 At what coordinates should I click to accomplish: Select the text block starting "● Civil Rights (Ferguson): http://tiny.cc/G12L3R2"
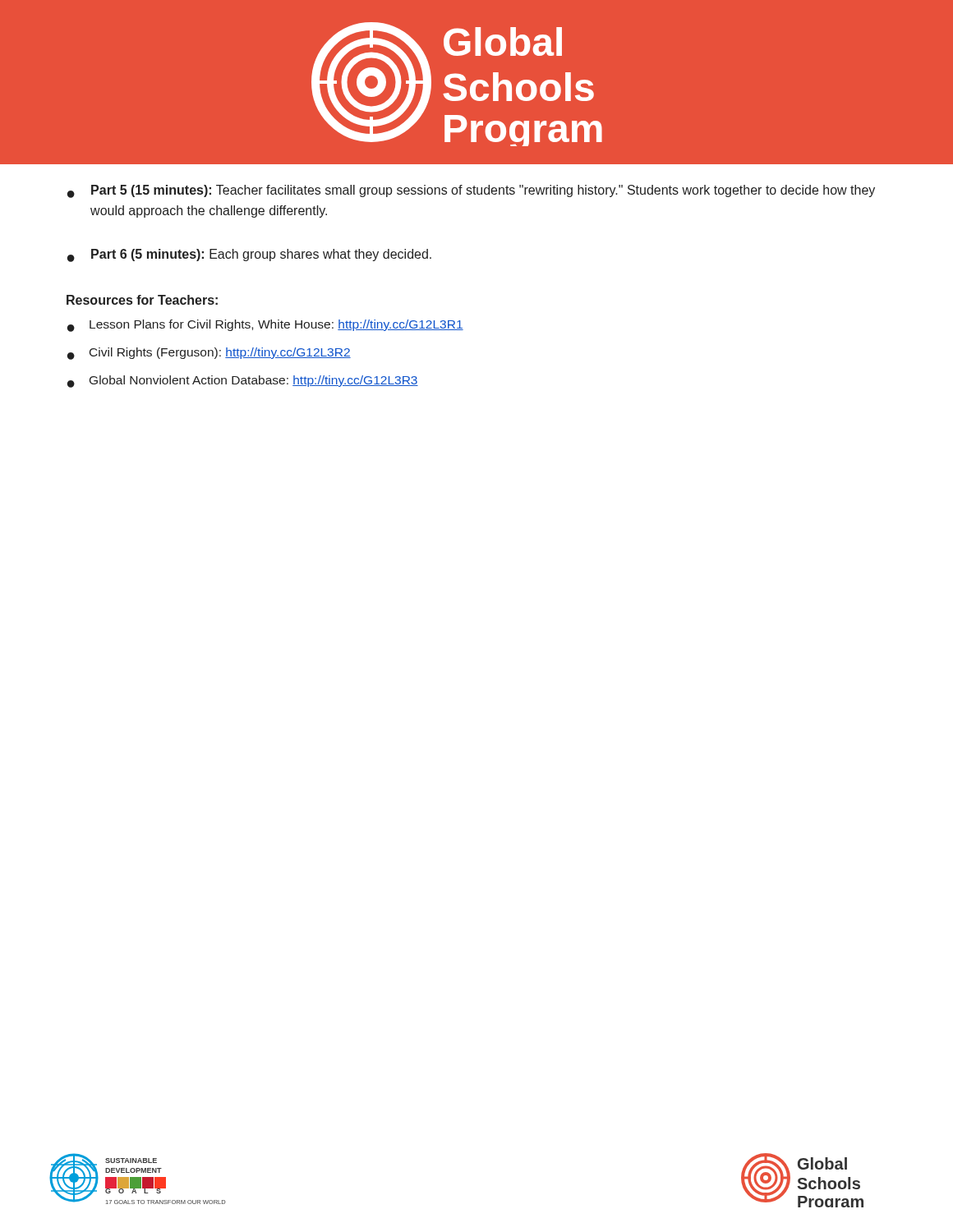pos(208,354)
